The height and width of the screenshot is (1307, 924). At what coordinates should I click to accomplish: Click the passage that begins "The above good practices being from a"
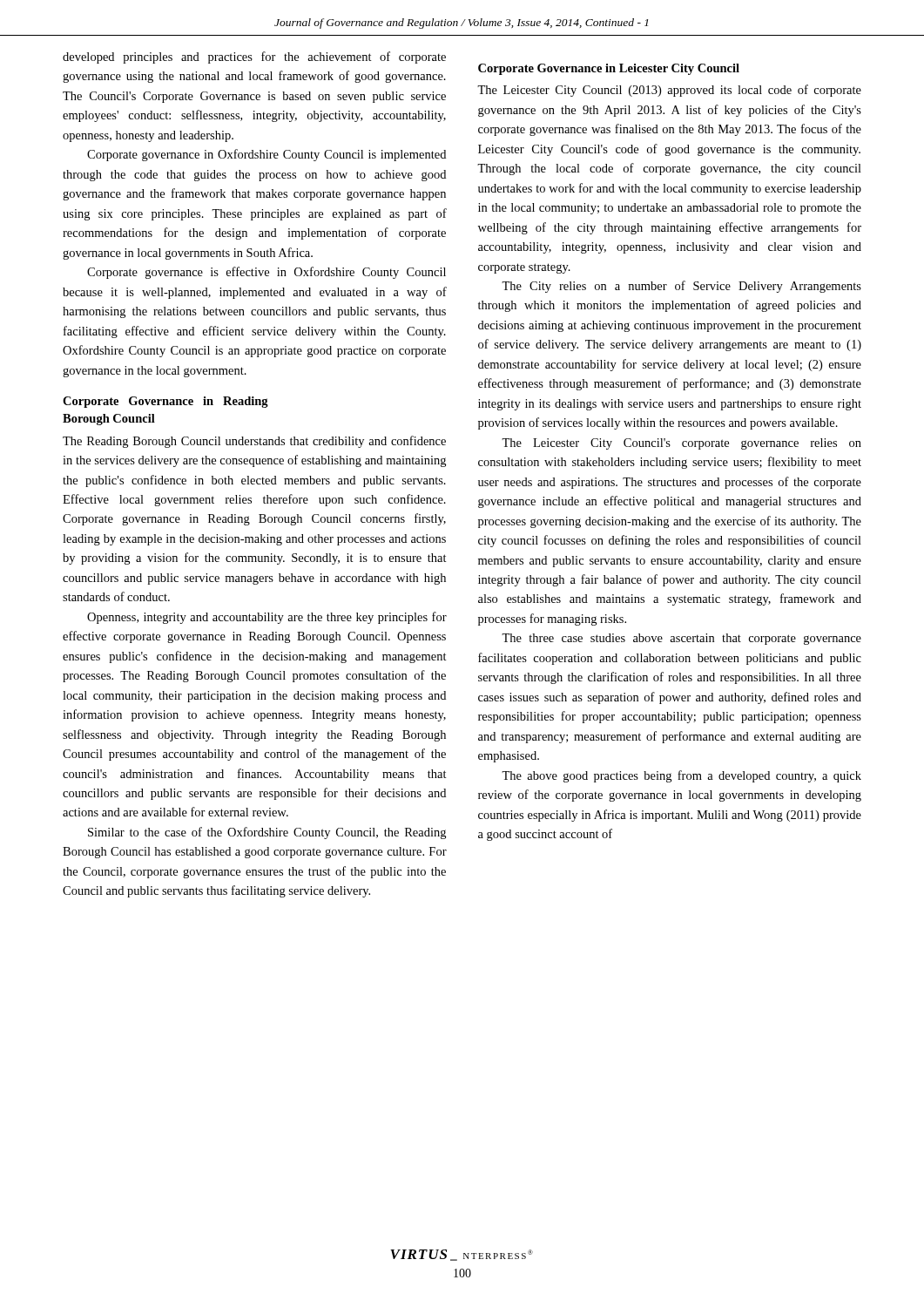669,805
